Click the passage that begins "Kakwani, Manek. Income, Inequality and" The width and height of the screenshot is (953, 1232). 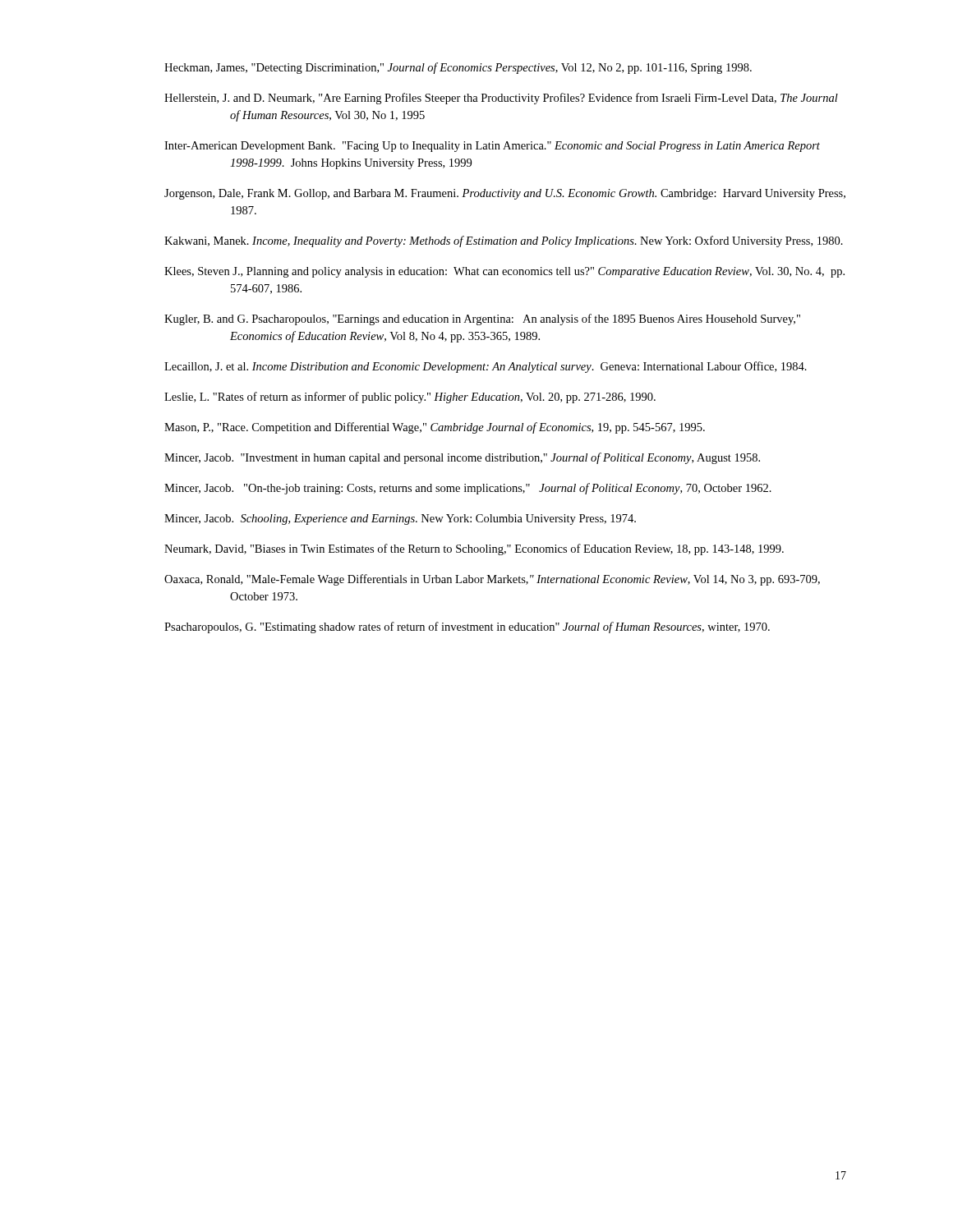coord(504,241)
